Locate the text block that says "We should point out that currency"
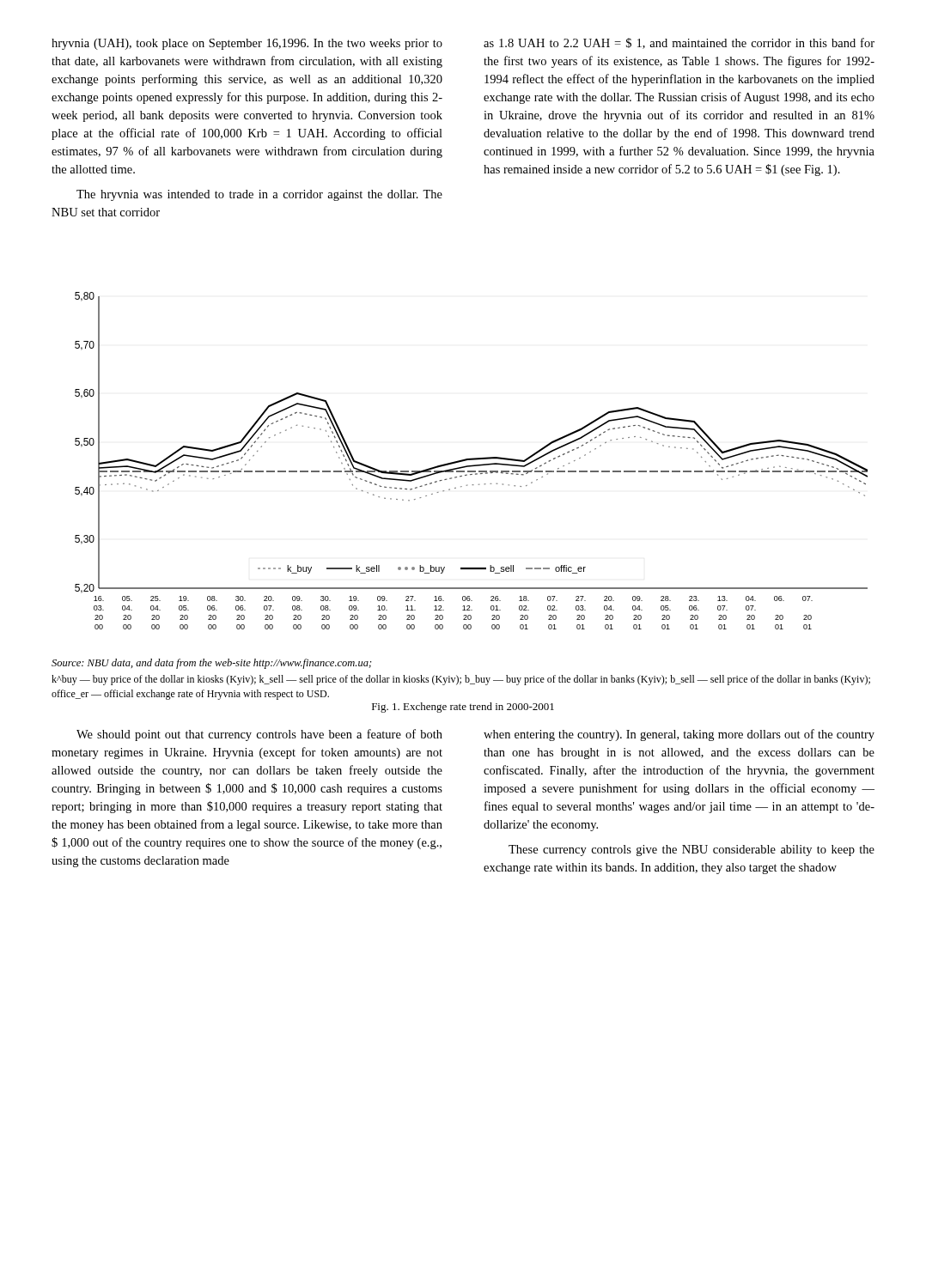The height and width of the screenshot is (1288, 926). 247,798
